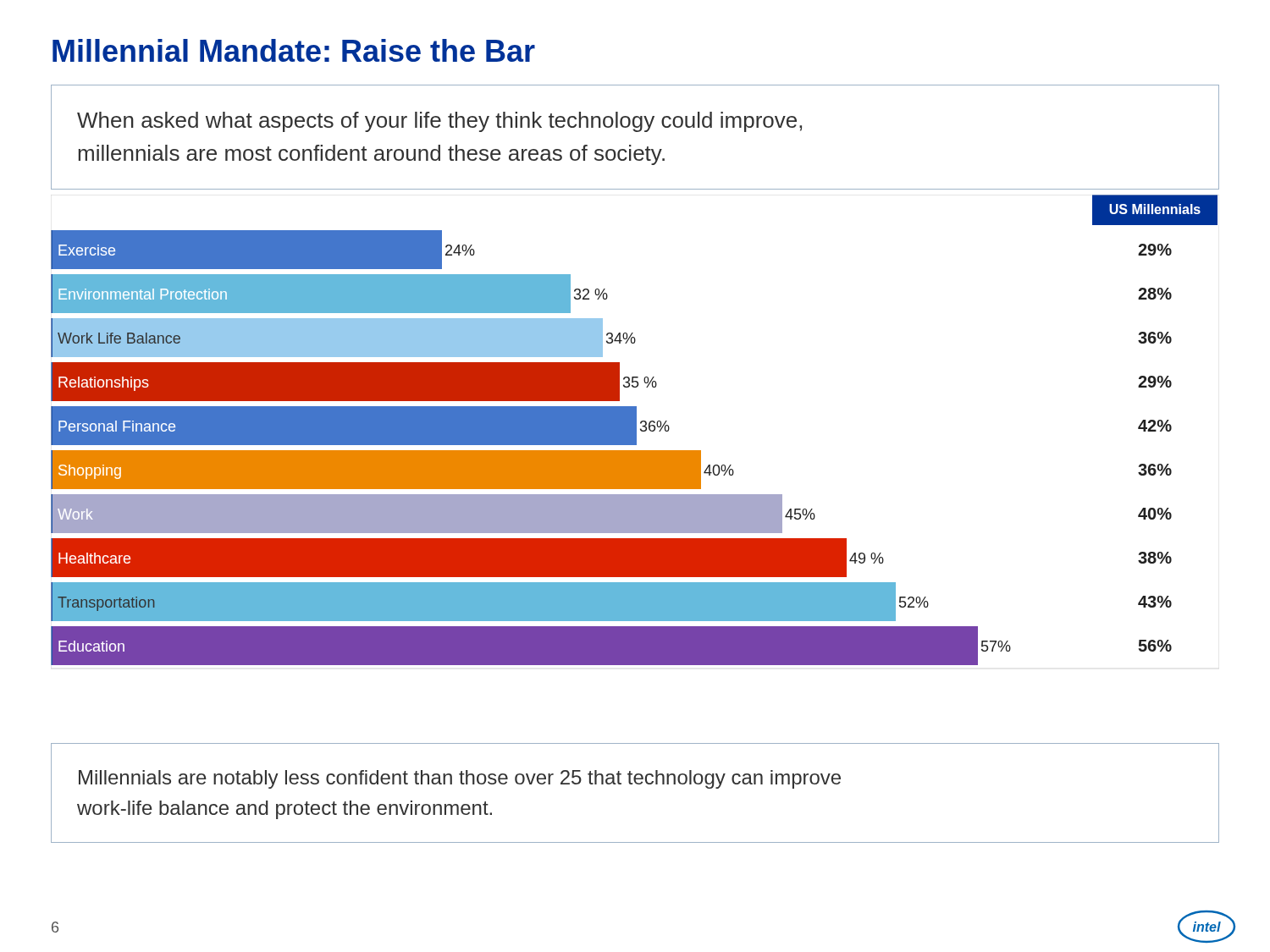
Task: Find the block on this page that starts "Millennials are notably less confident than"
Action: (459, 792)
